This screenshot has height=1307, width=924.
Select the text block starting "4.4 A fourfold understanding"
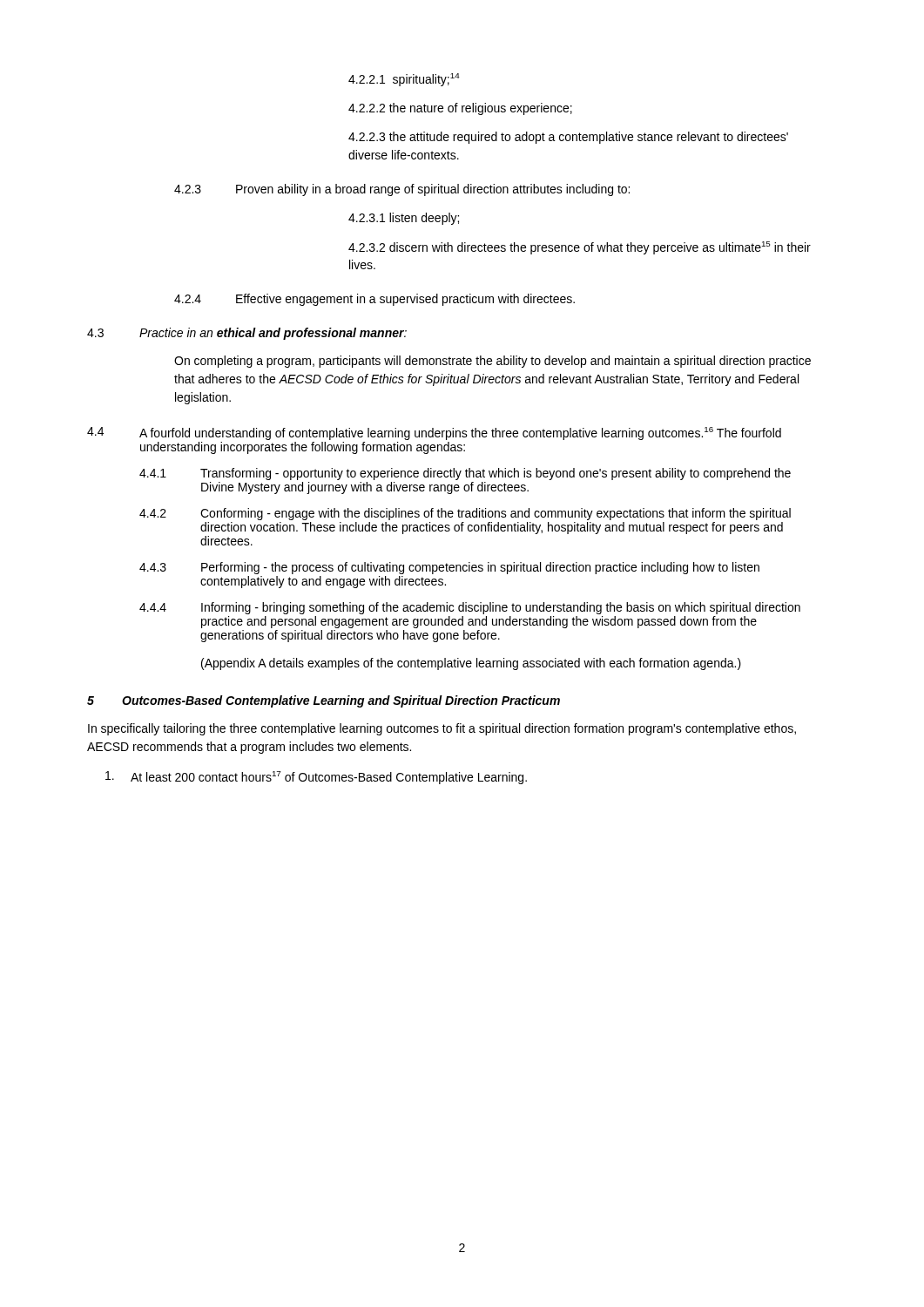tap(453, 439)
